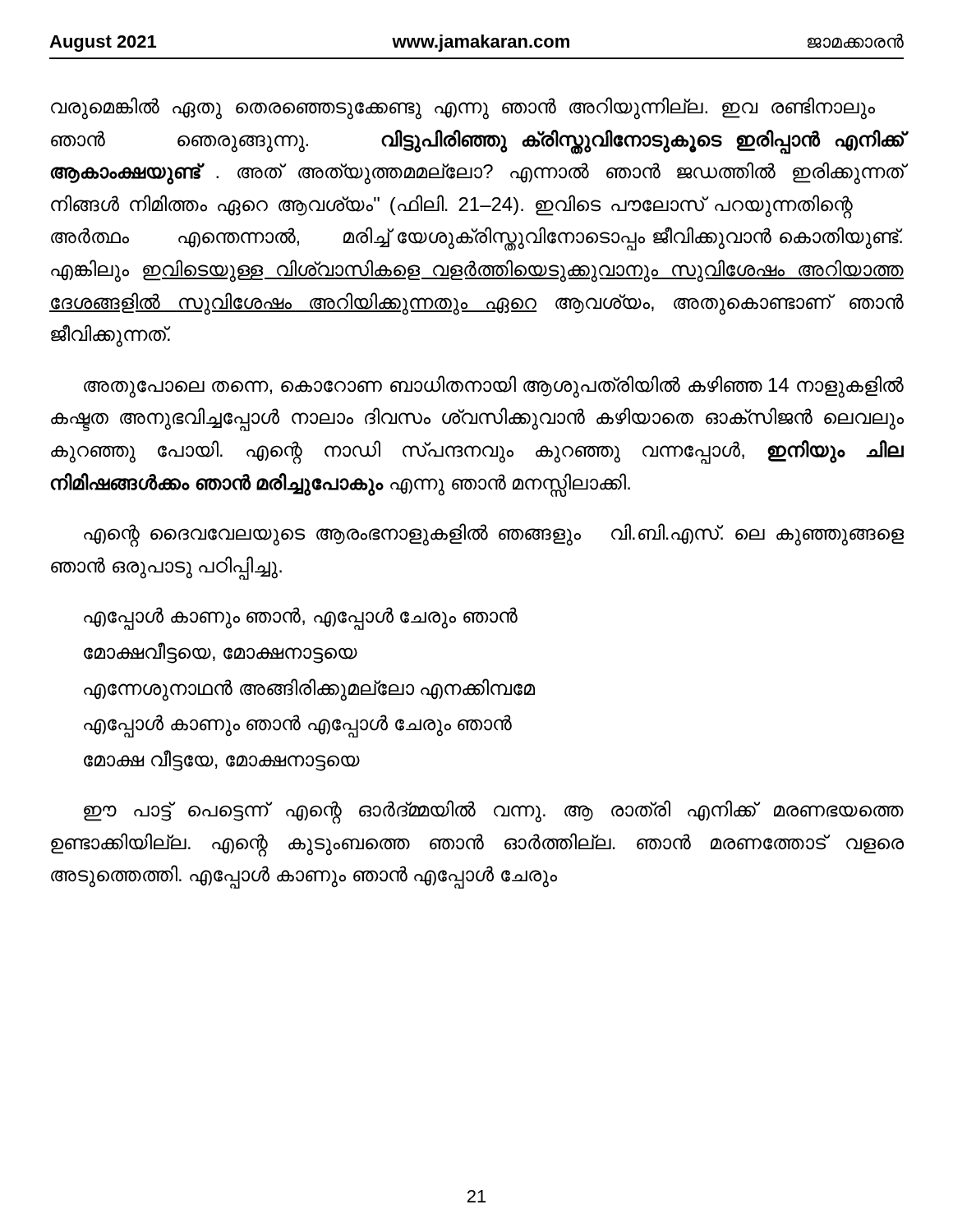Locate the text "എപ്പോൾ കാണും ഞാൻ എപ്പോൾ ചേരും ഞാൻ"
Viewport: 953px width, 1232px height.
[x=297, y=723]
